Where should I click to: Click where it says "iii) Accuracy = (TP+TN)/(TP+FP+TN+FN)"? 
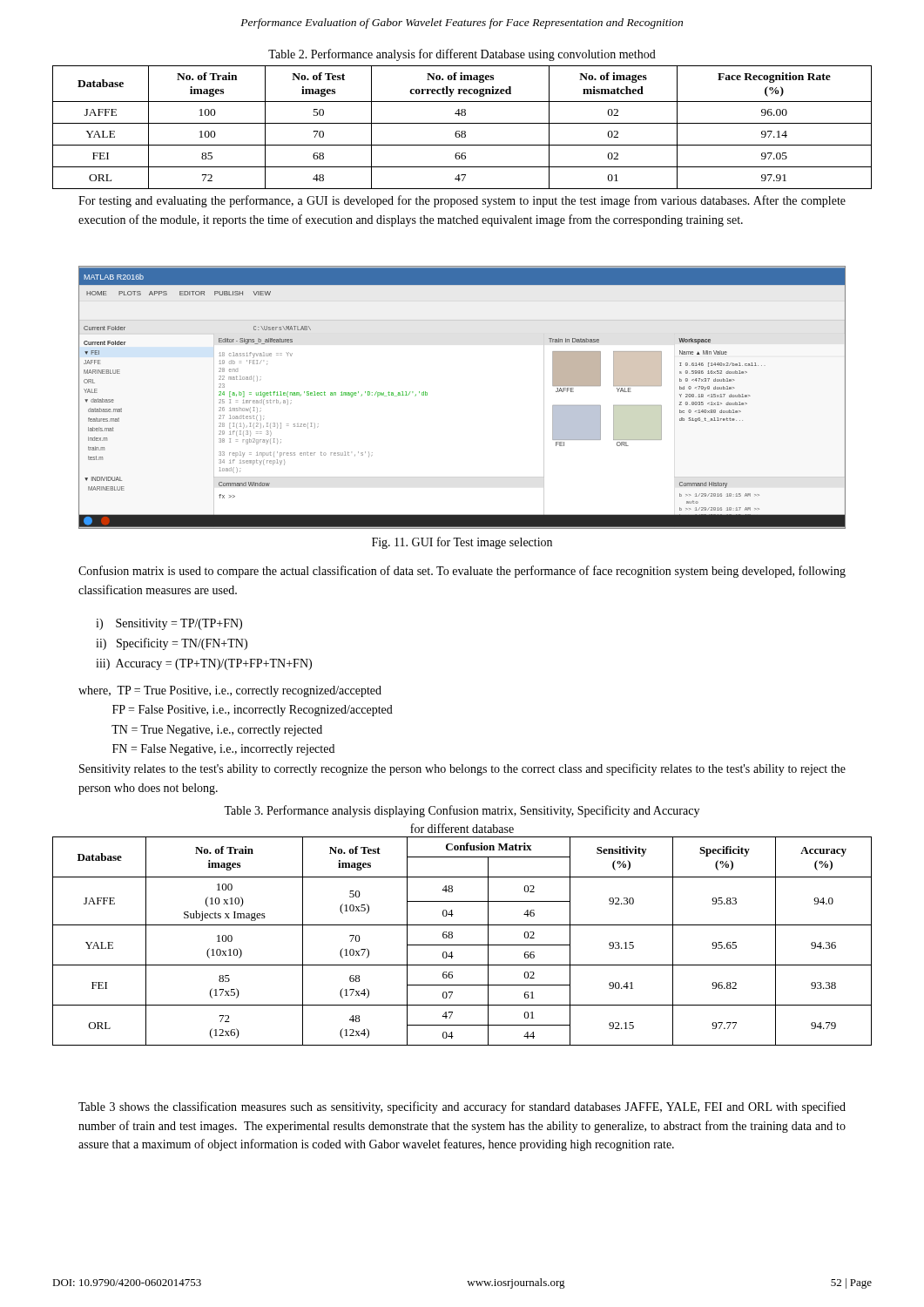click(204, 664)
